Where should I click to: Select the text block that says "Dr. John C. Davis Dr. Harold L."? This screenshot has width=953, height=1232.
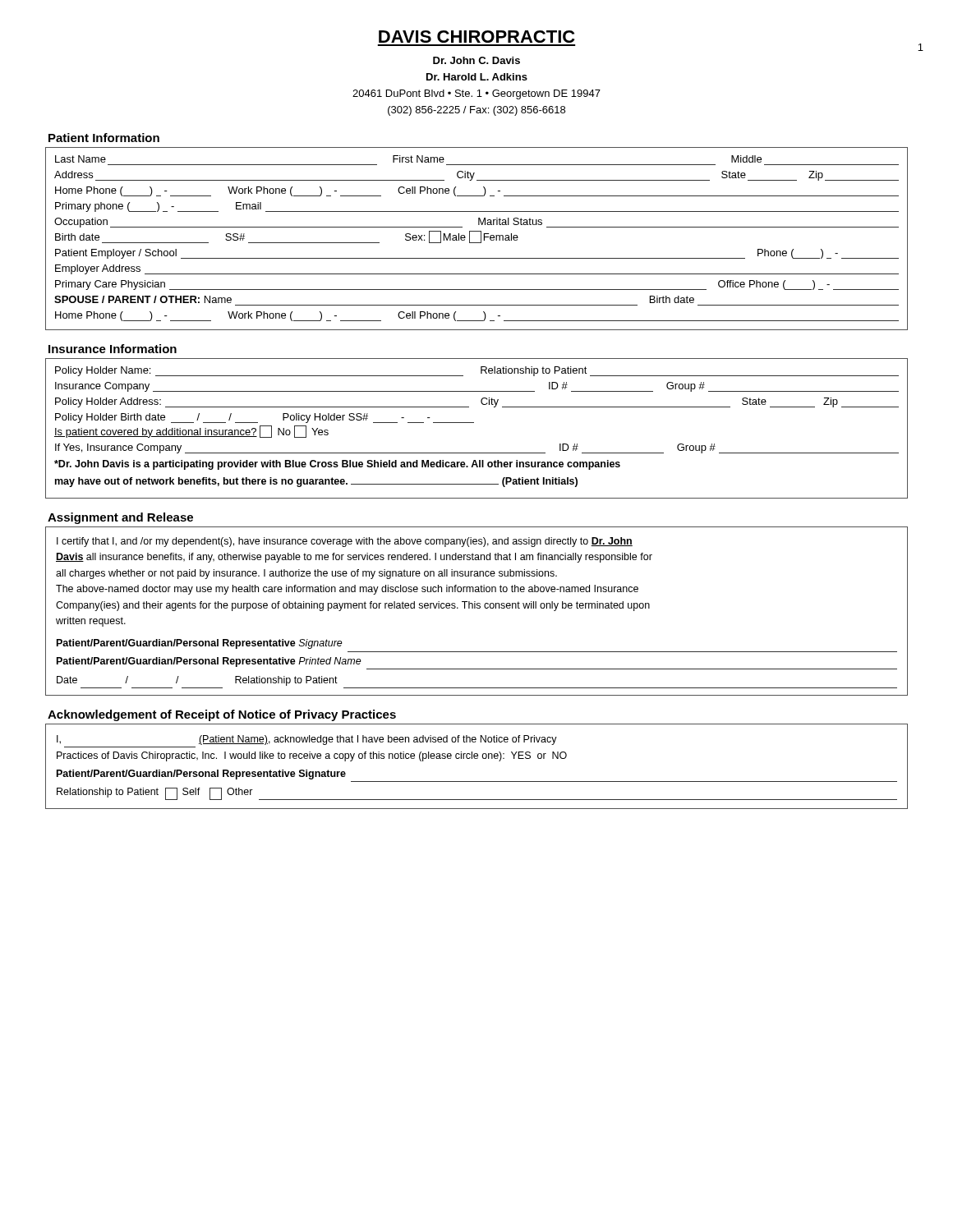tap(476, 85)
